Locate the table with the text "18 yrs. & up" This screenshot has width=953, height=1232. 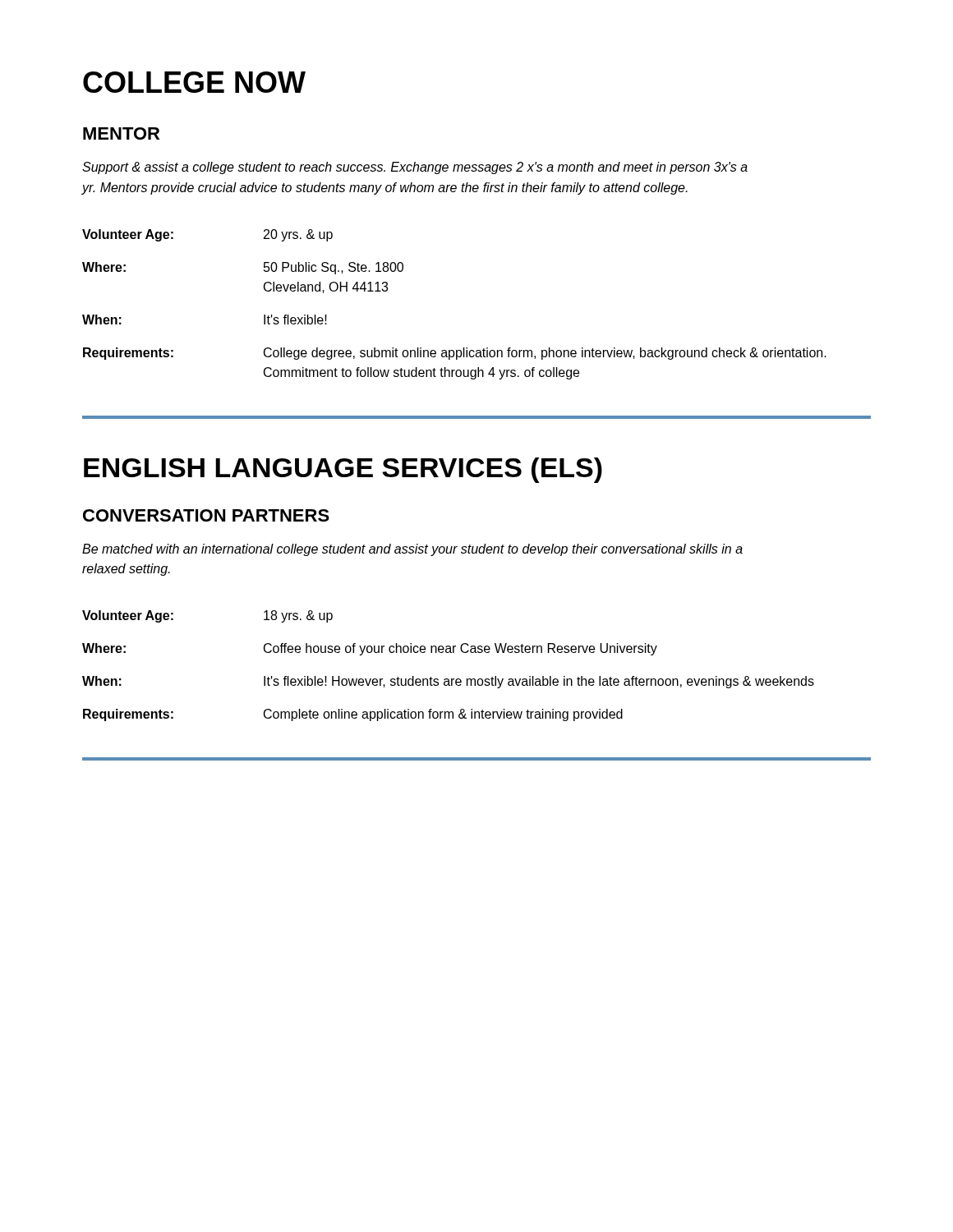click(x=476, y=667)
